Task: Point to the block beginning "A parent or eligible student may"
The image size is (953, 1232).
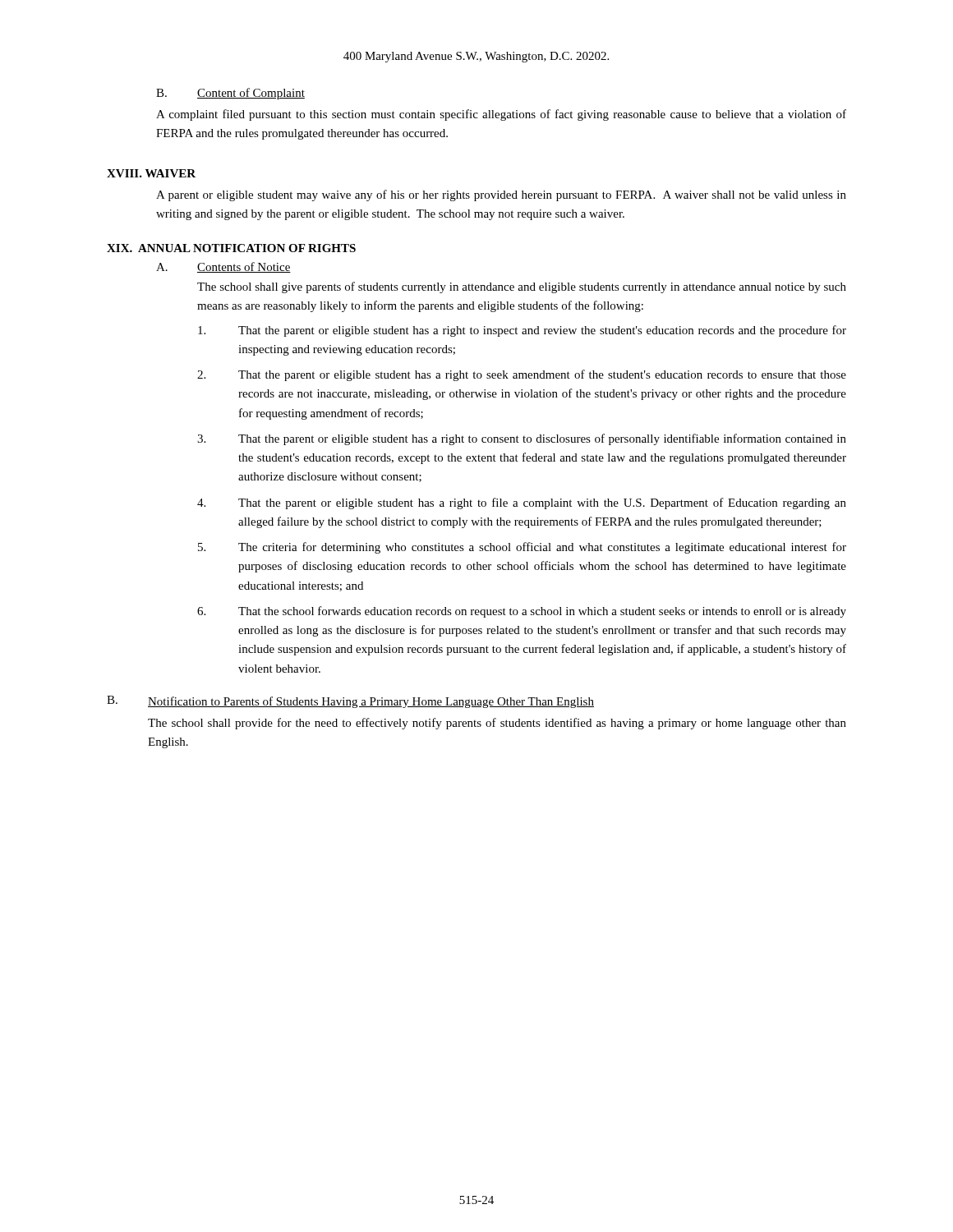Action: 501,204
